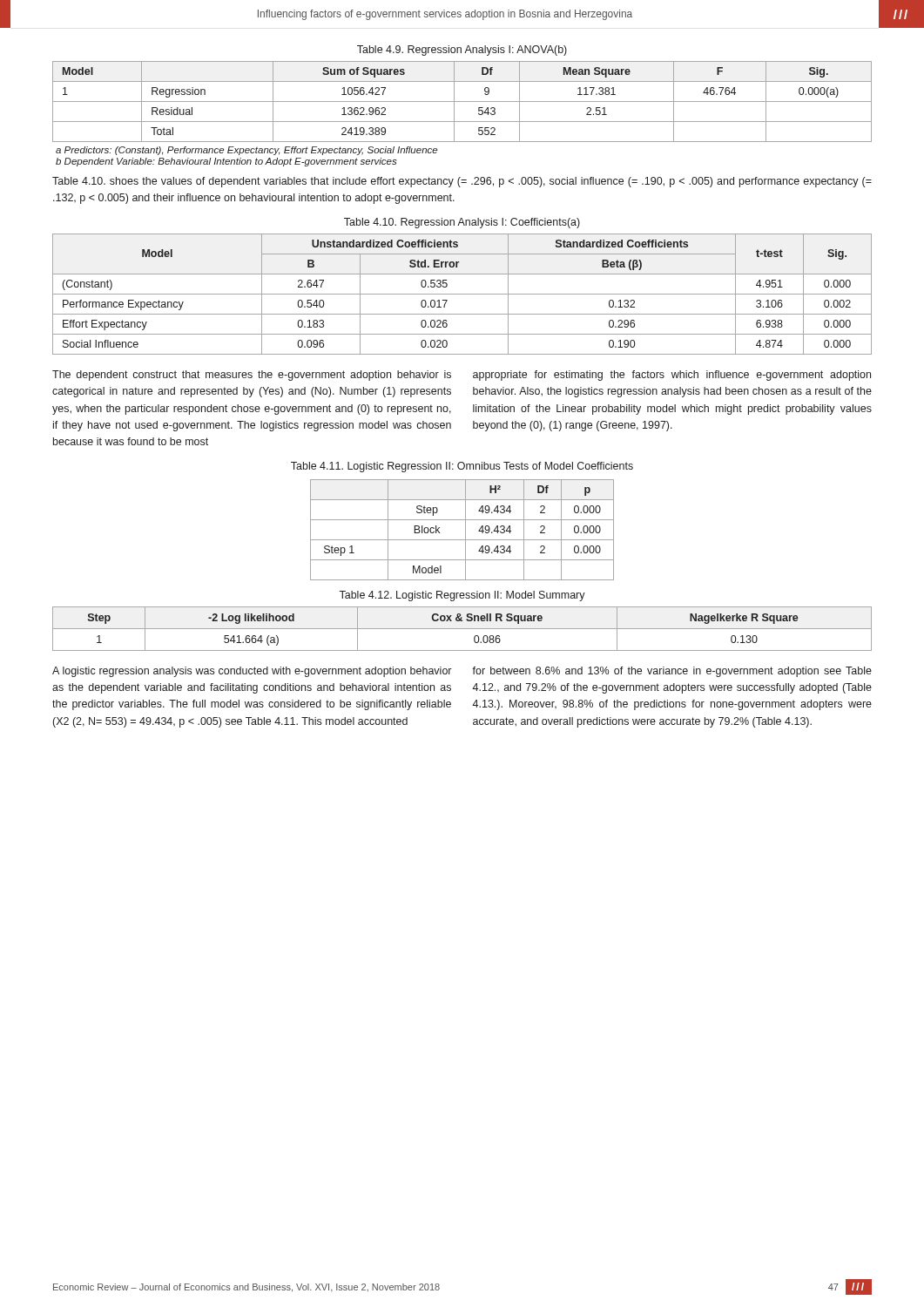
Task: Click on the text block containing "The dependent construct that measures the e-government"
Action: click(x=252, y=408)
